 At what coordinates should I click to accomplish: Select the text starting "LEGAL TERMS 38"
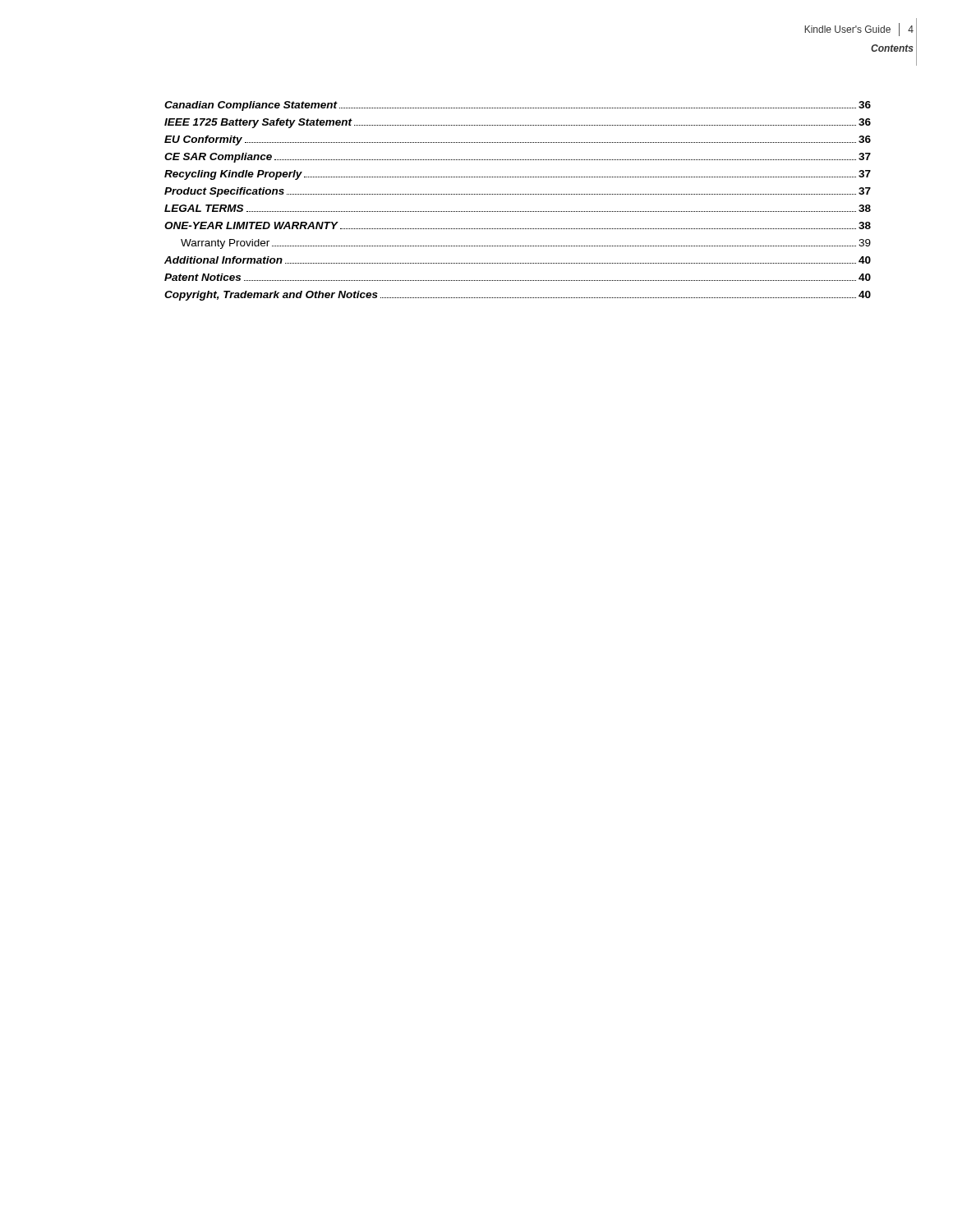tap(518, 208)
